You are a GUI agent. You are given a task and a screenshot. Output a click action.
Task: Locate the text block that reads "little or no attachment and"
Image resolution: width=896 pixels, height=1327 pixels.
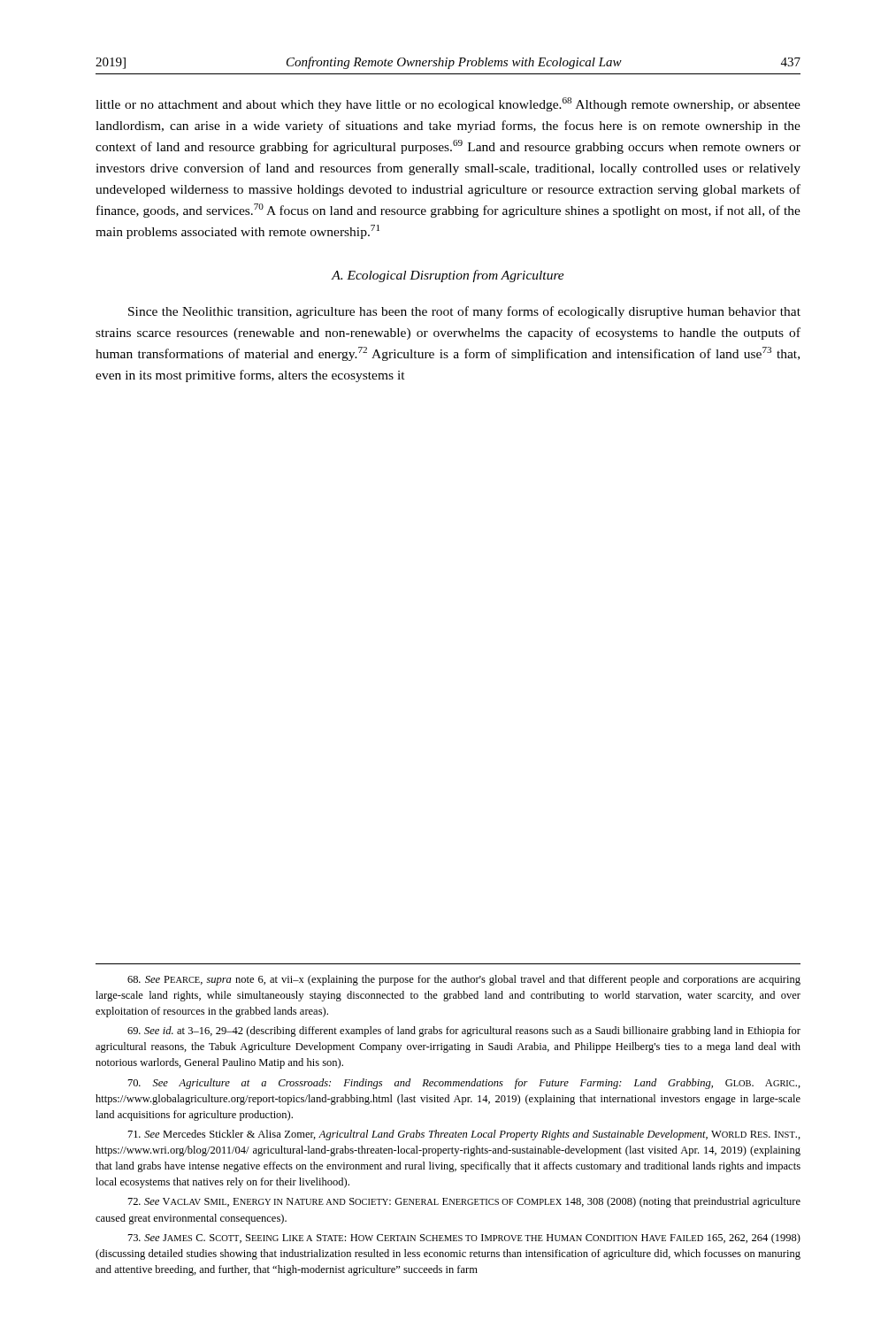click(x=448, y=168)
